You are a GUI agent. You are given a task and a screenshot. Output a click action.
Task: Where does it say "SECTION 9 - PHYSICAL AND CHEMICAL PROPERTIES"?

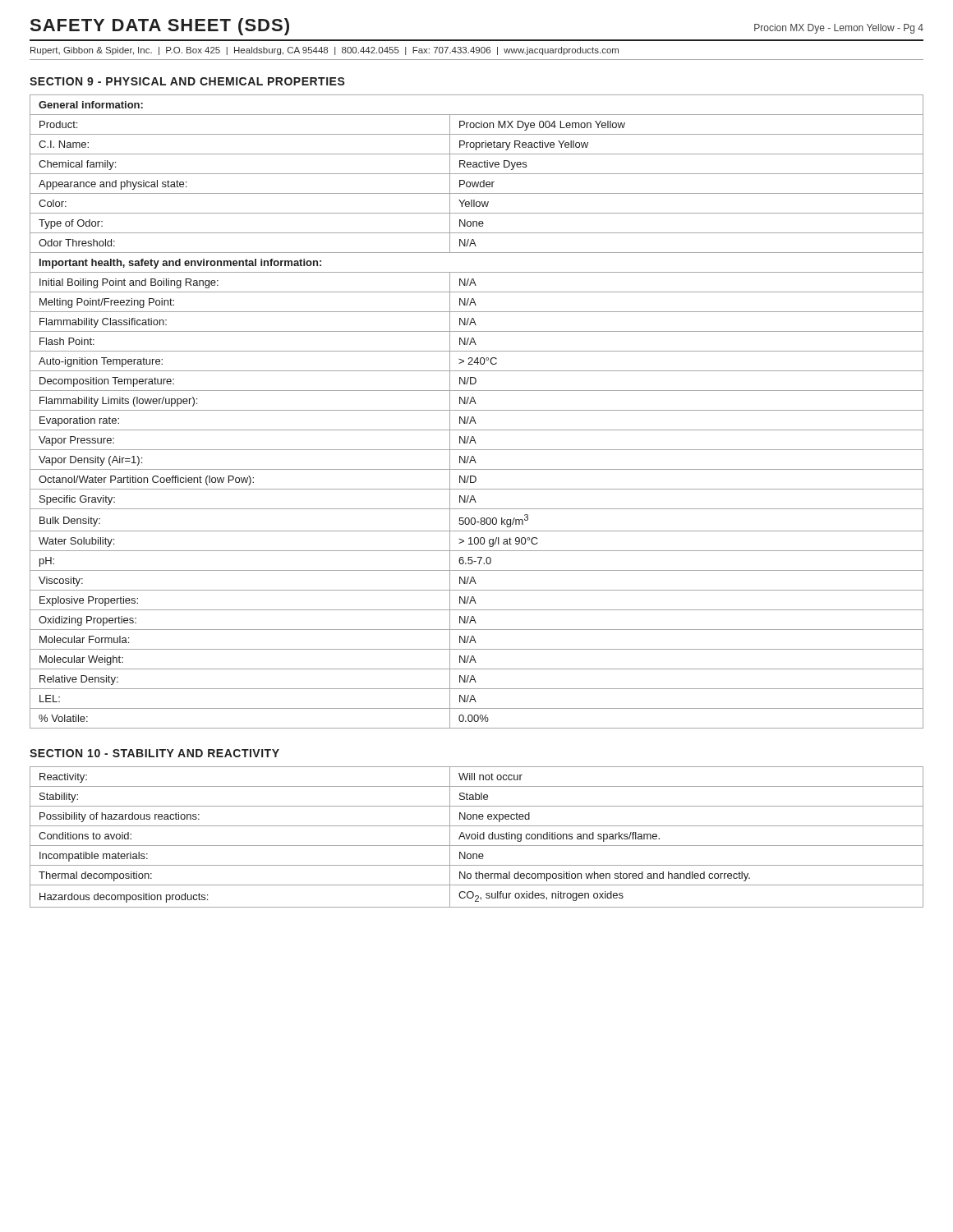click(187, 81)
